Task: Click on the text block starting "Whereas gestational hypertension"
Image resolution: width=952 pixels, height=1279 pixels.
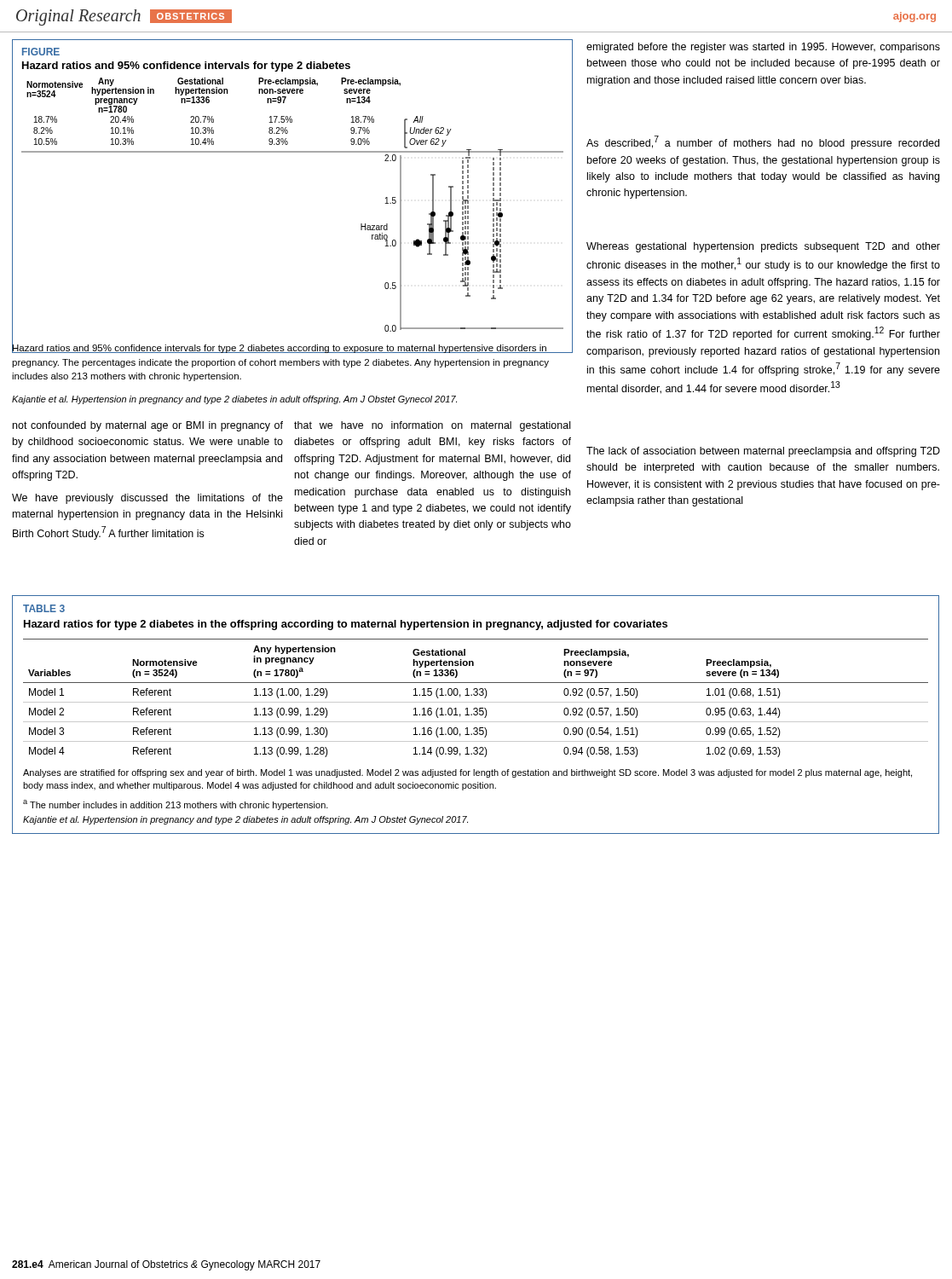Action: (x=763, y=318)
